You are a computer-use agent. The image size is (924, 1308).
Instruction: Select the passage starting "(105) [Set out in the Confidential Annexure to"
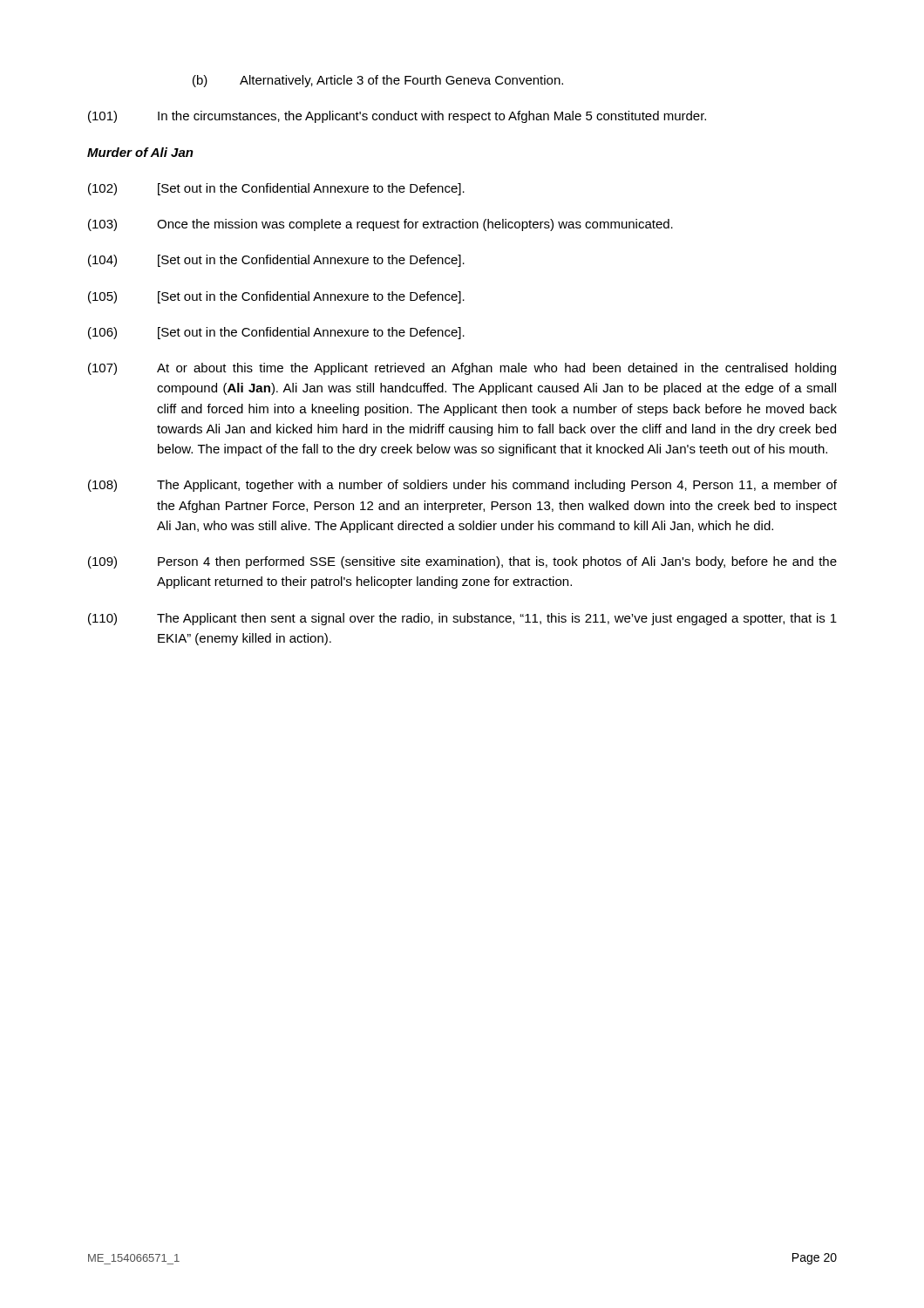click(462, 296)
